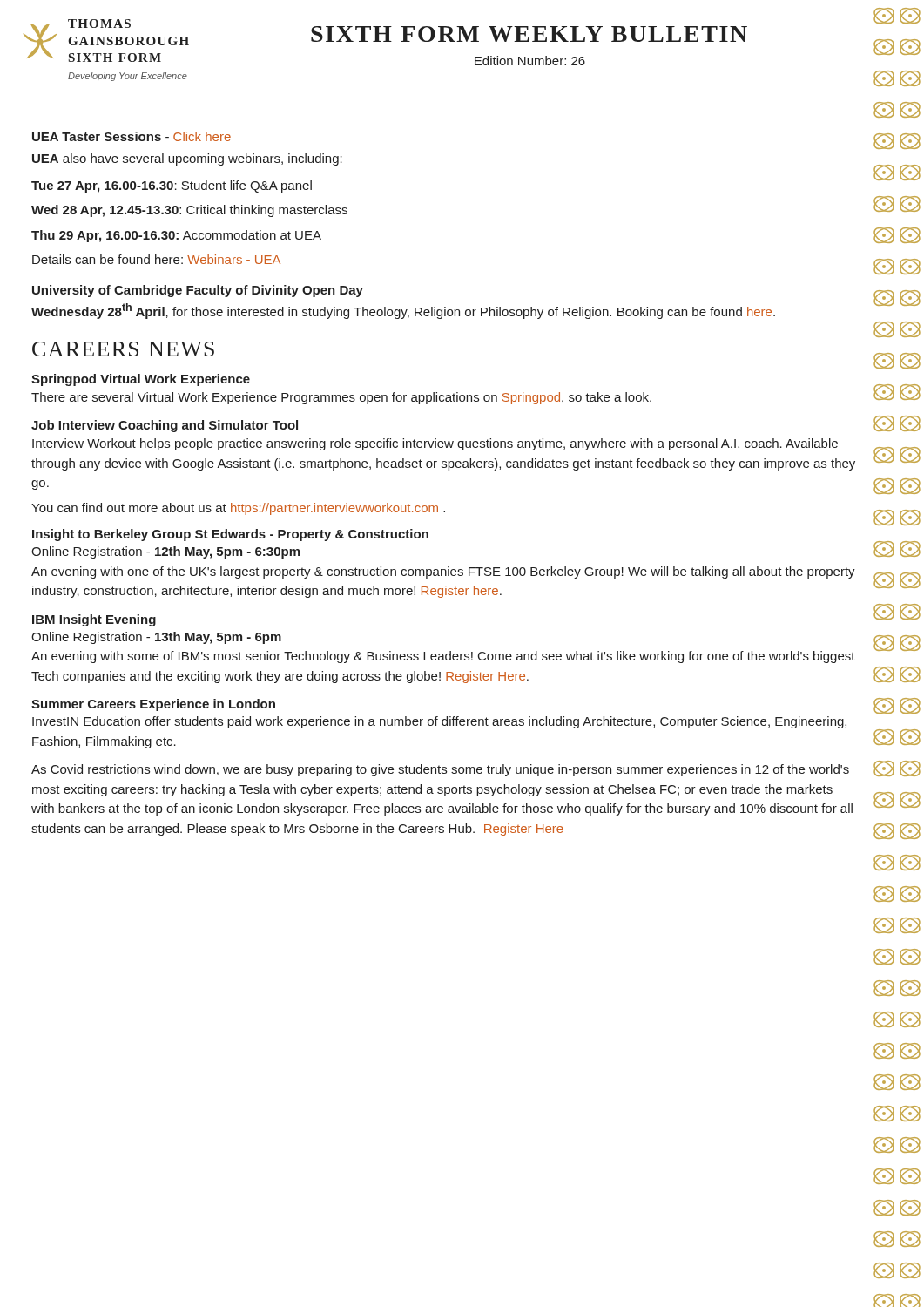Find the block on this page that starts "Tue 27 Apr, 16.00-16.30:"
924x1307 pixels.
point(172,186)
